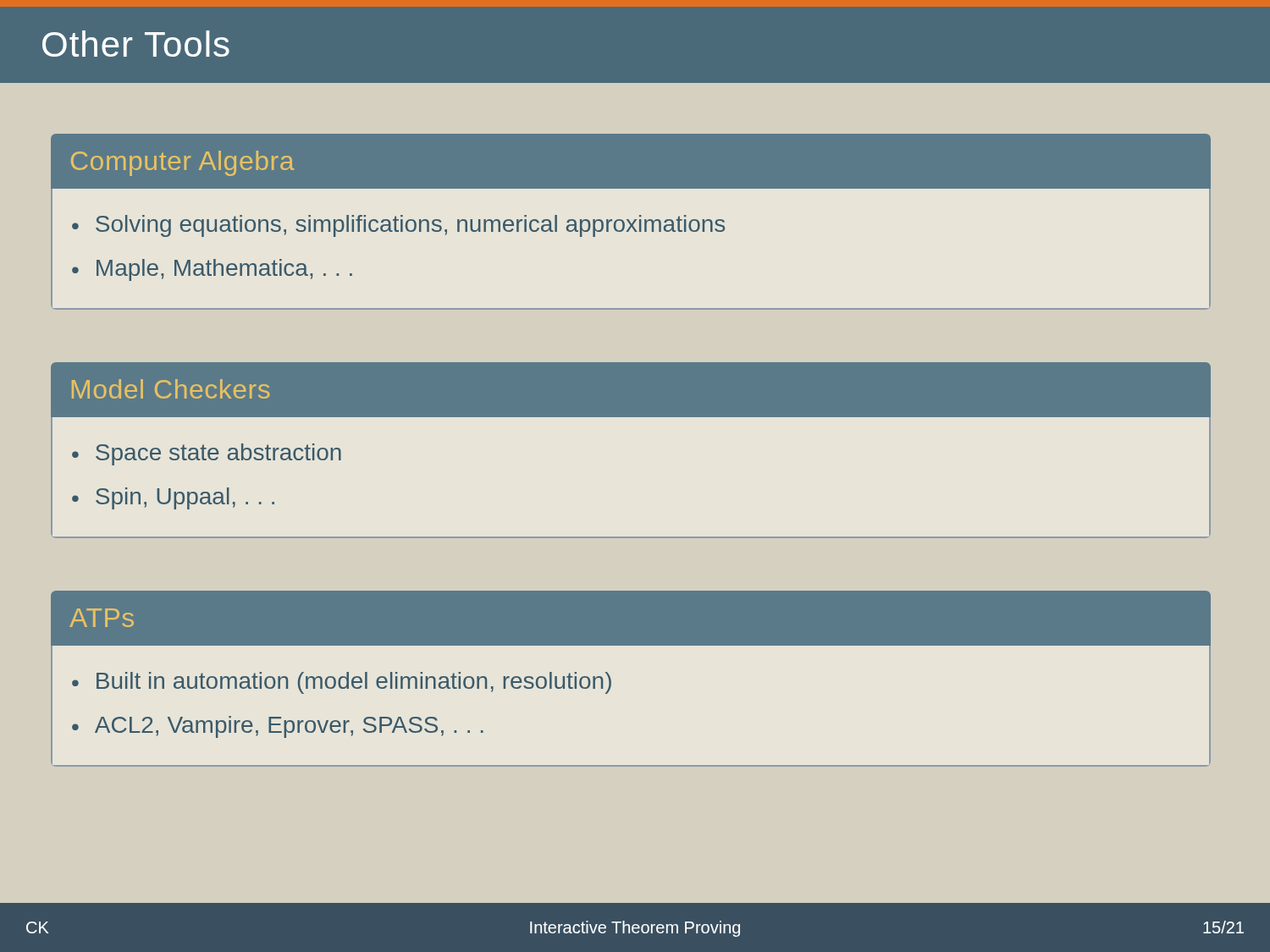Select the text block starting "Built in automation (model elimination,"
Viewport: 1270px width, 952px height.
coord(354,681)
